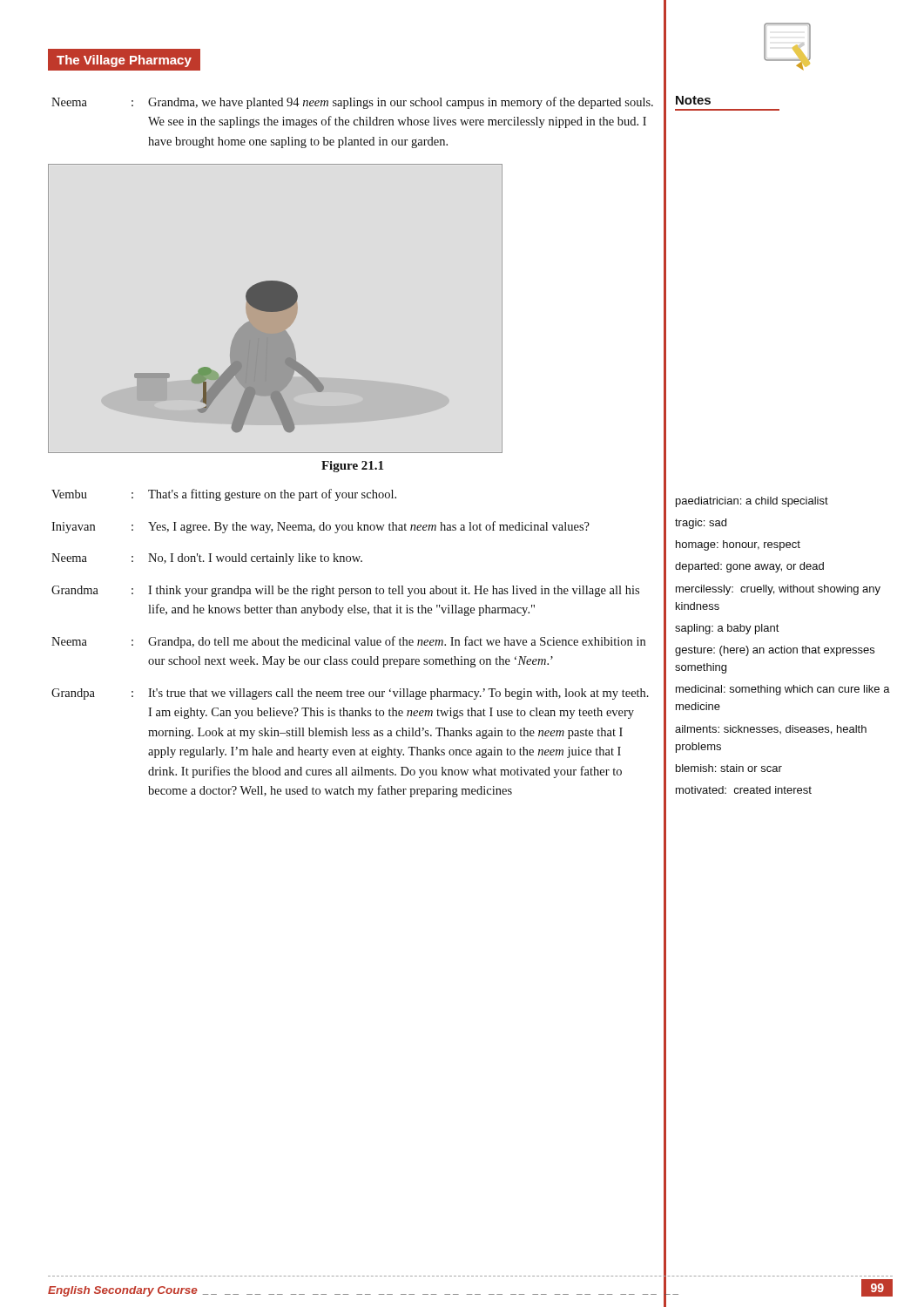924x1307 pixels.
Task: Locate the passage starting "paediatrician: a child specialist"
Action: point(751,501)
